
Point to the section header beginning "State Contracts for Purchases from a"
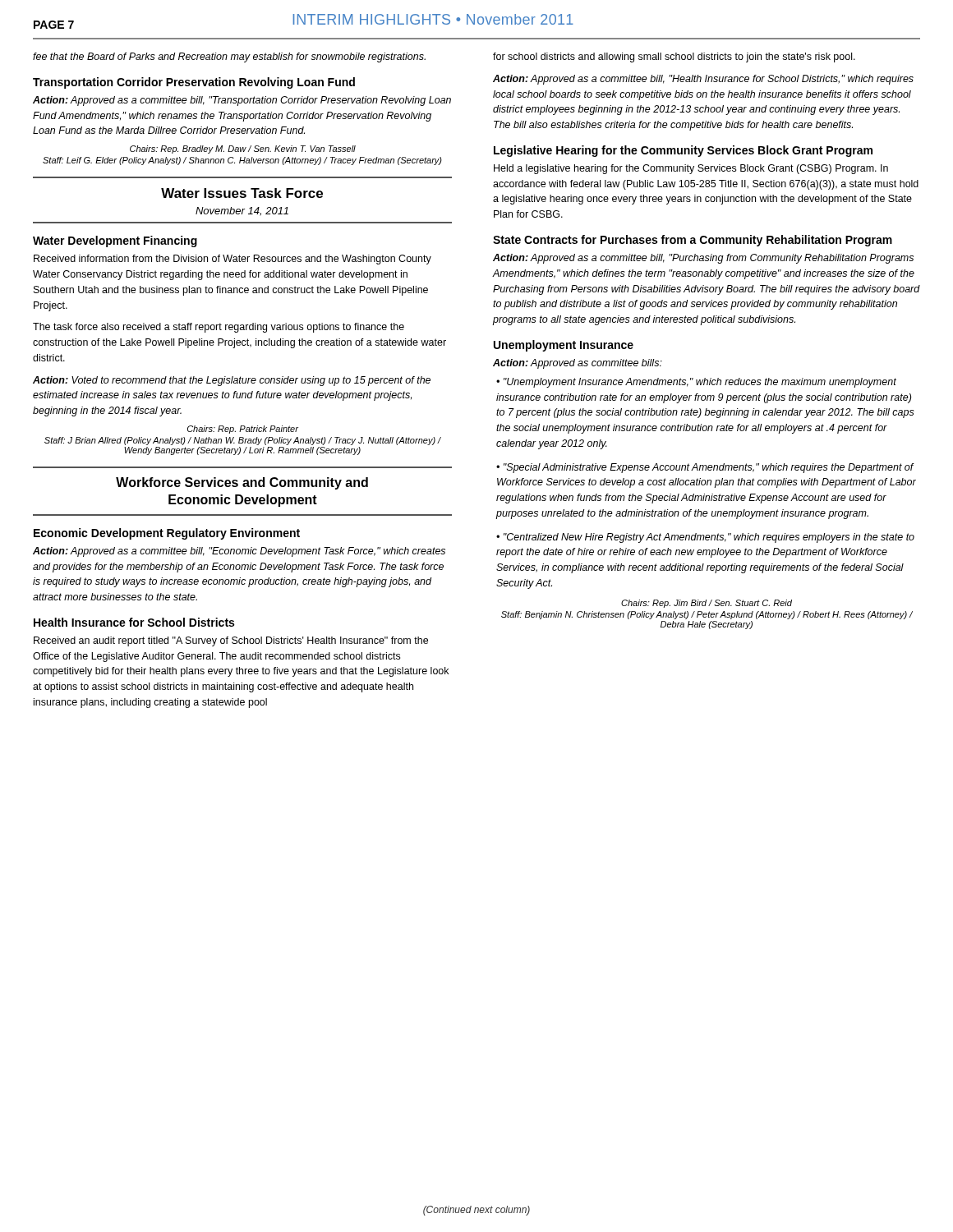(693, 240)
